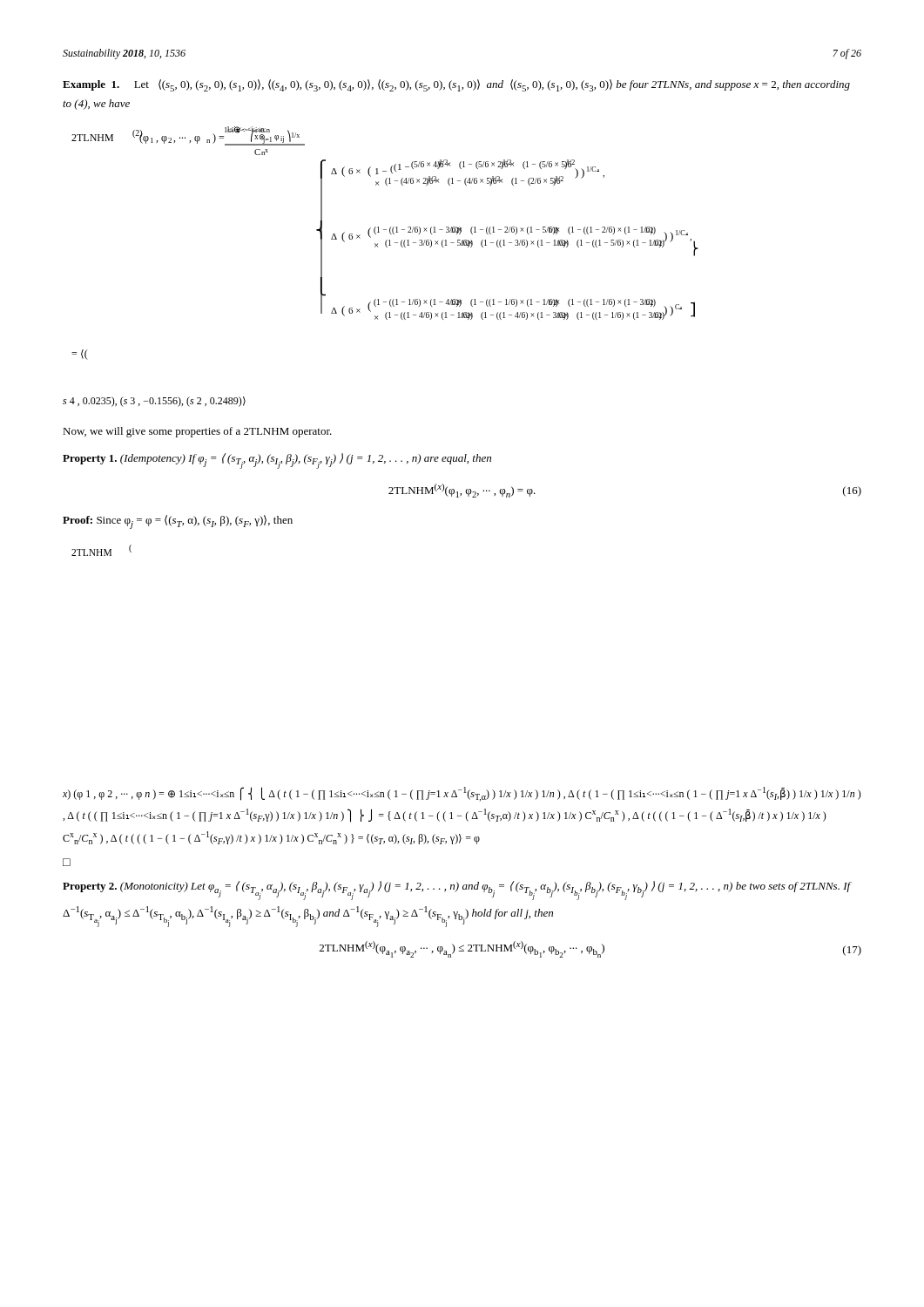This screenshot has width=924, height=1307.
Task: Find the text block that says "Now, we will give some properties"
Action: 197,431
